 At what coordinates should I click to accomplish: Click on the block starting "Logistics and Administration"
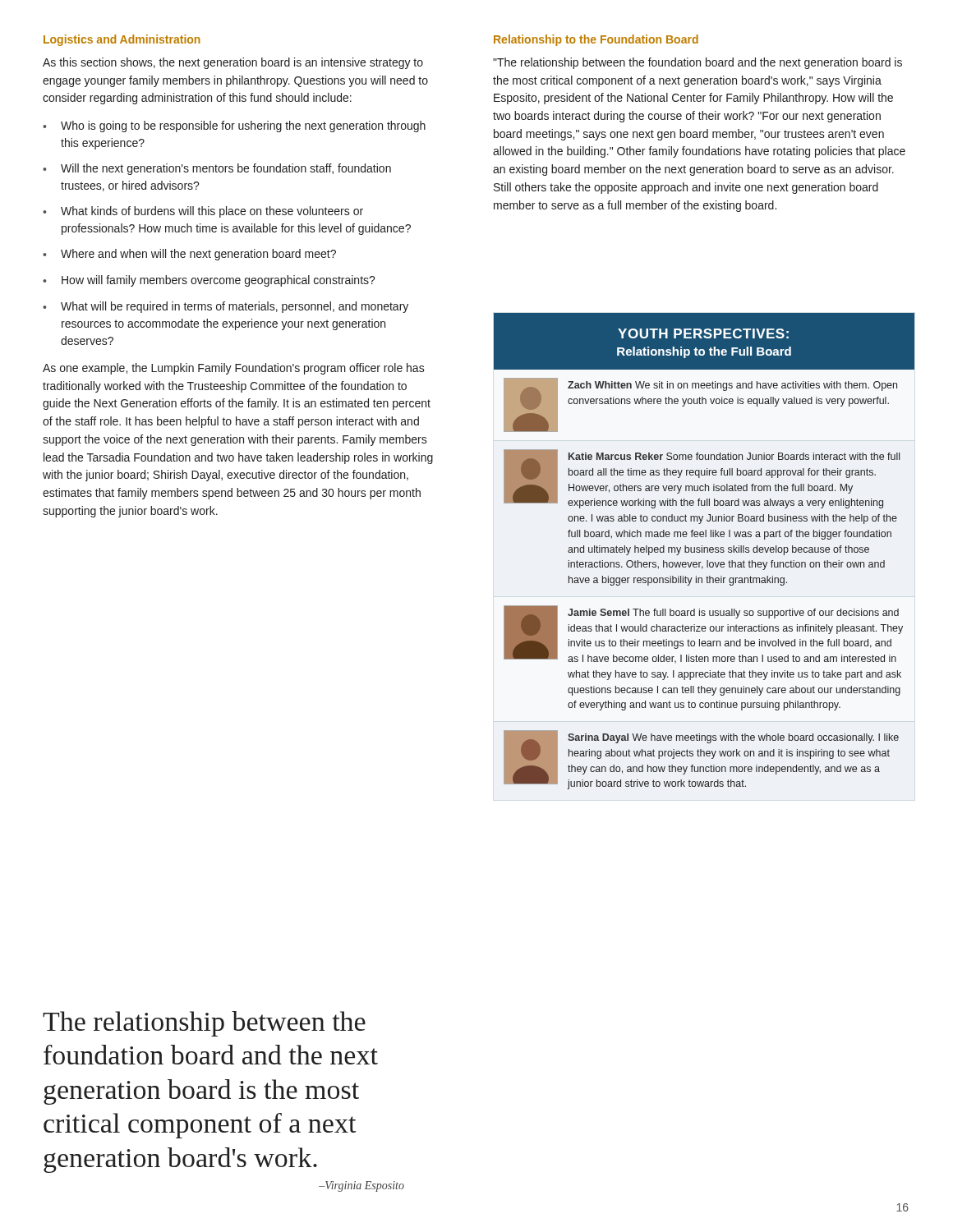122,39
